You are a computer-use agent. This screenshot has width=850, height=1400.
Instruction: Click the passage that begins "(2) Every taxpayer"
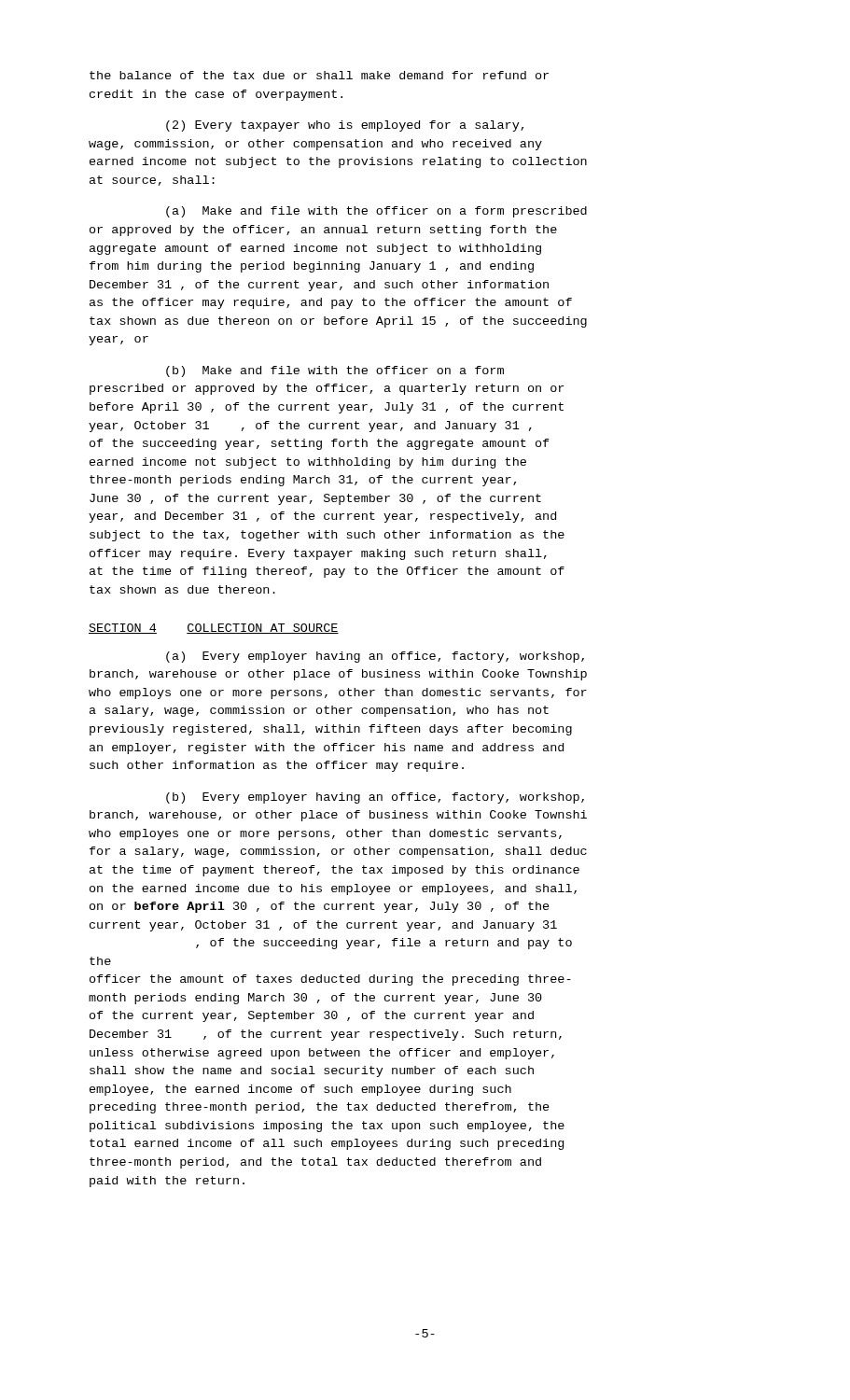tap(338, 153)
